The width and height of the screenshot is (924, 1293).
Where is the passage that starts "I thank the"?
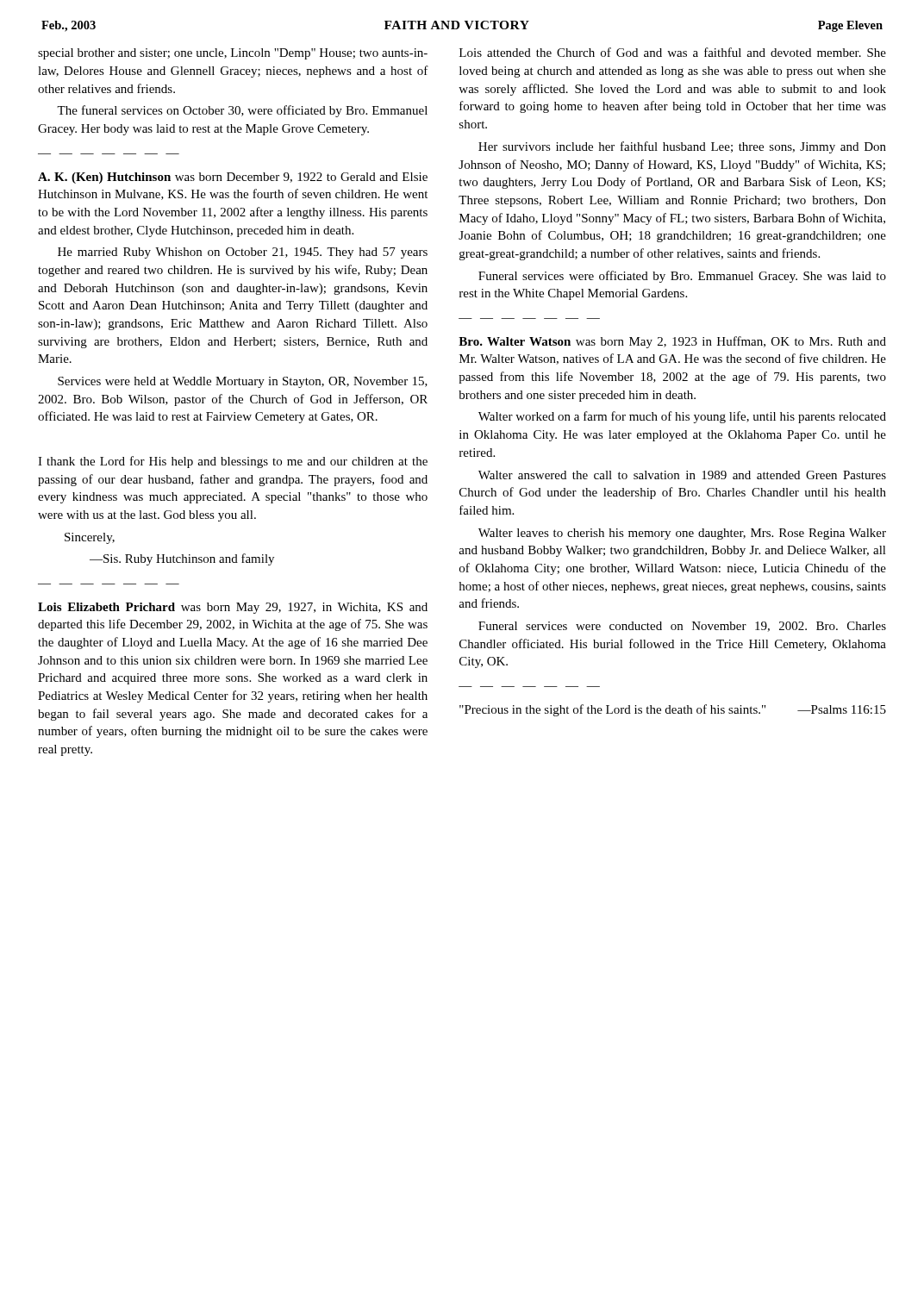point(233,510)
